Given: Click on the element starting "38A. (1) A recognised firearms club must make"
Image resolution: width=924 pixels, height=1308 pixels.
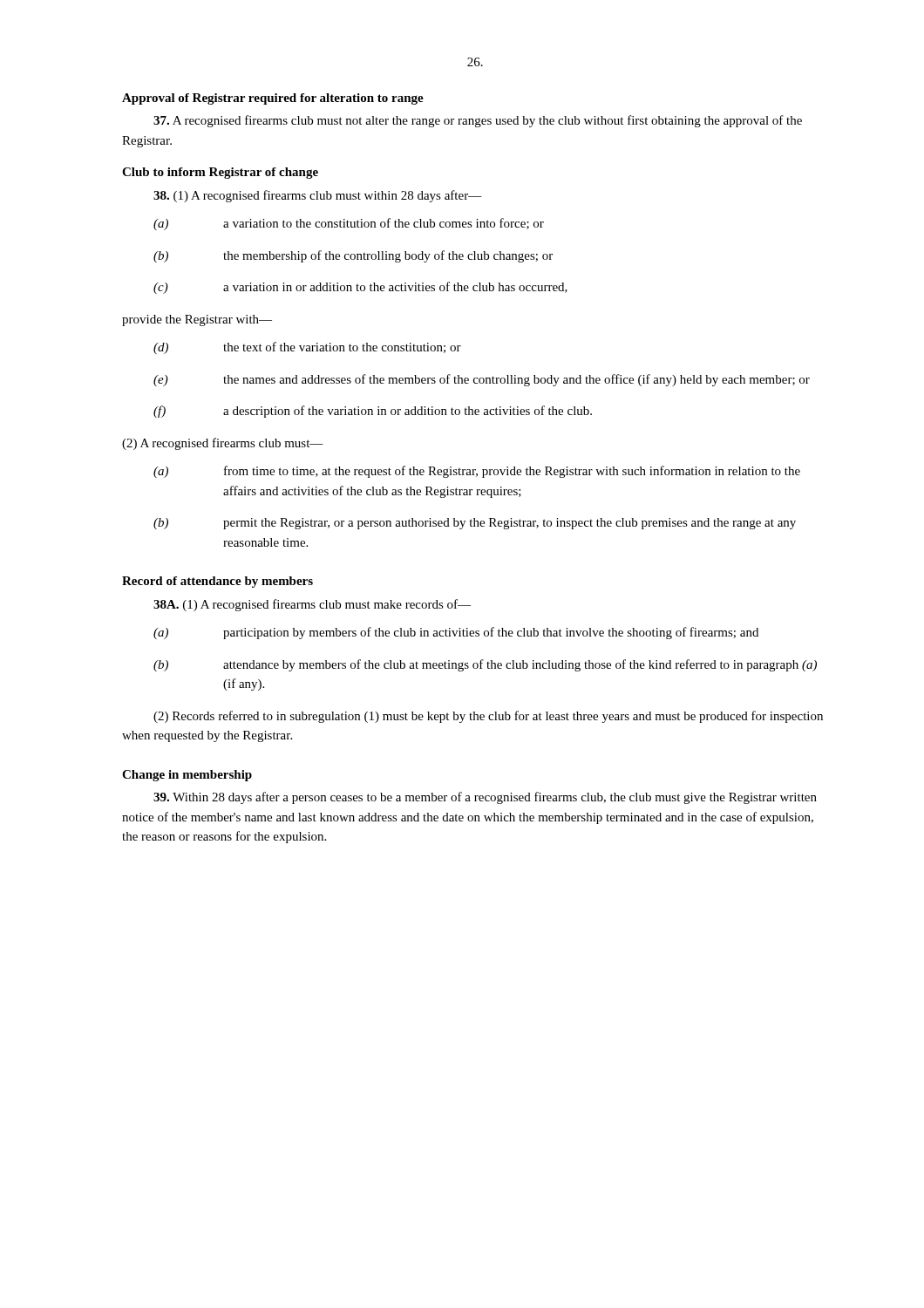Looking at the screenshot, I should pos(296,604).
